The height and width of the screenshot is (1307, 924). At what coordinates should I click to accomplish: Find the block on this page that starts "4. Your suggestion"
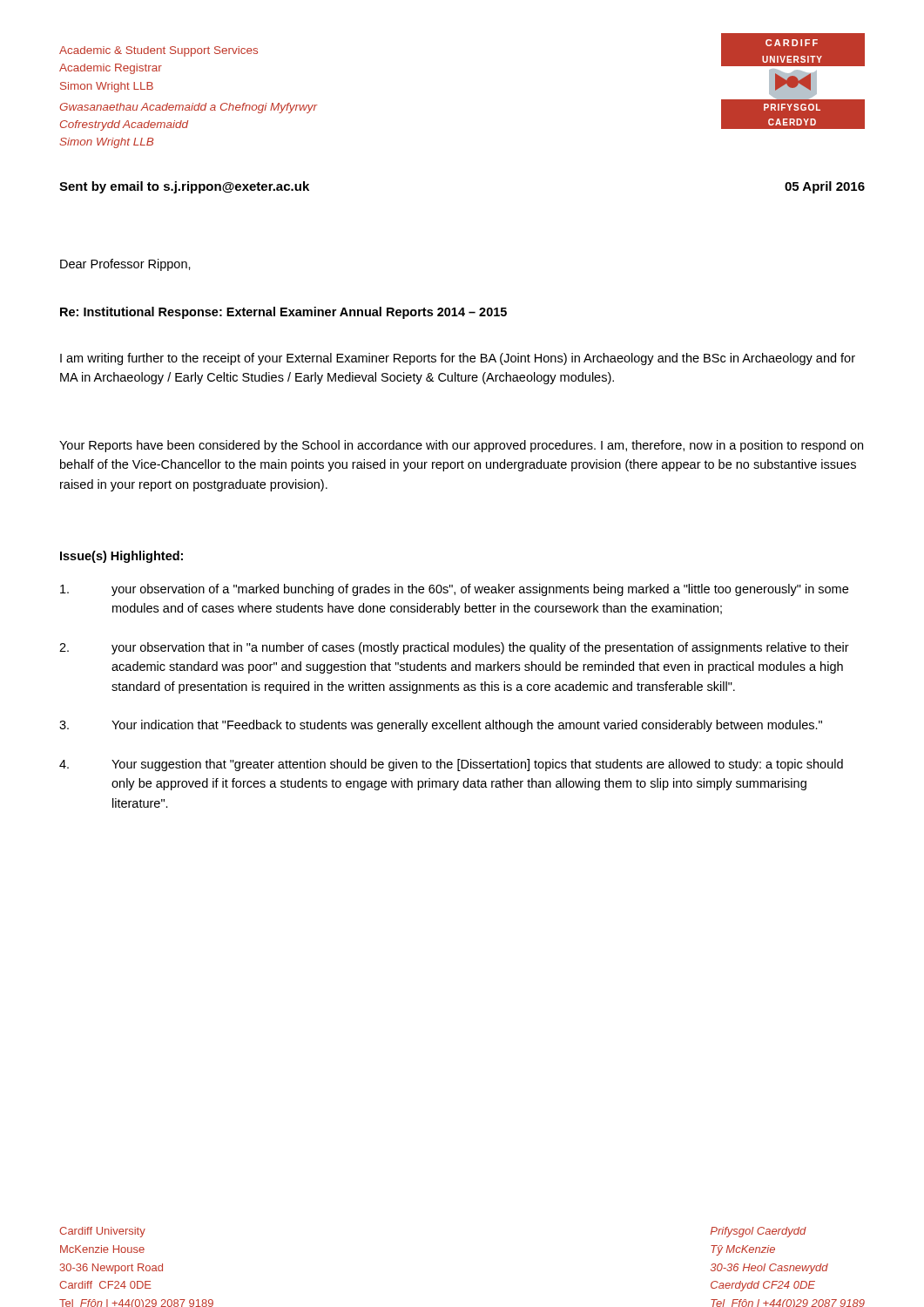[462, 784]
